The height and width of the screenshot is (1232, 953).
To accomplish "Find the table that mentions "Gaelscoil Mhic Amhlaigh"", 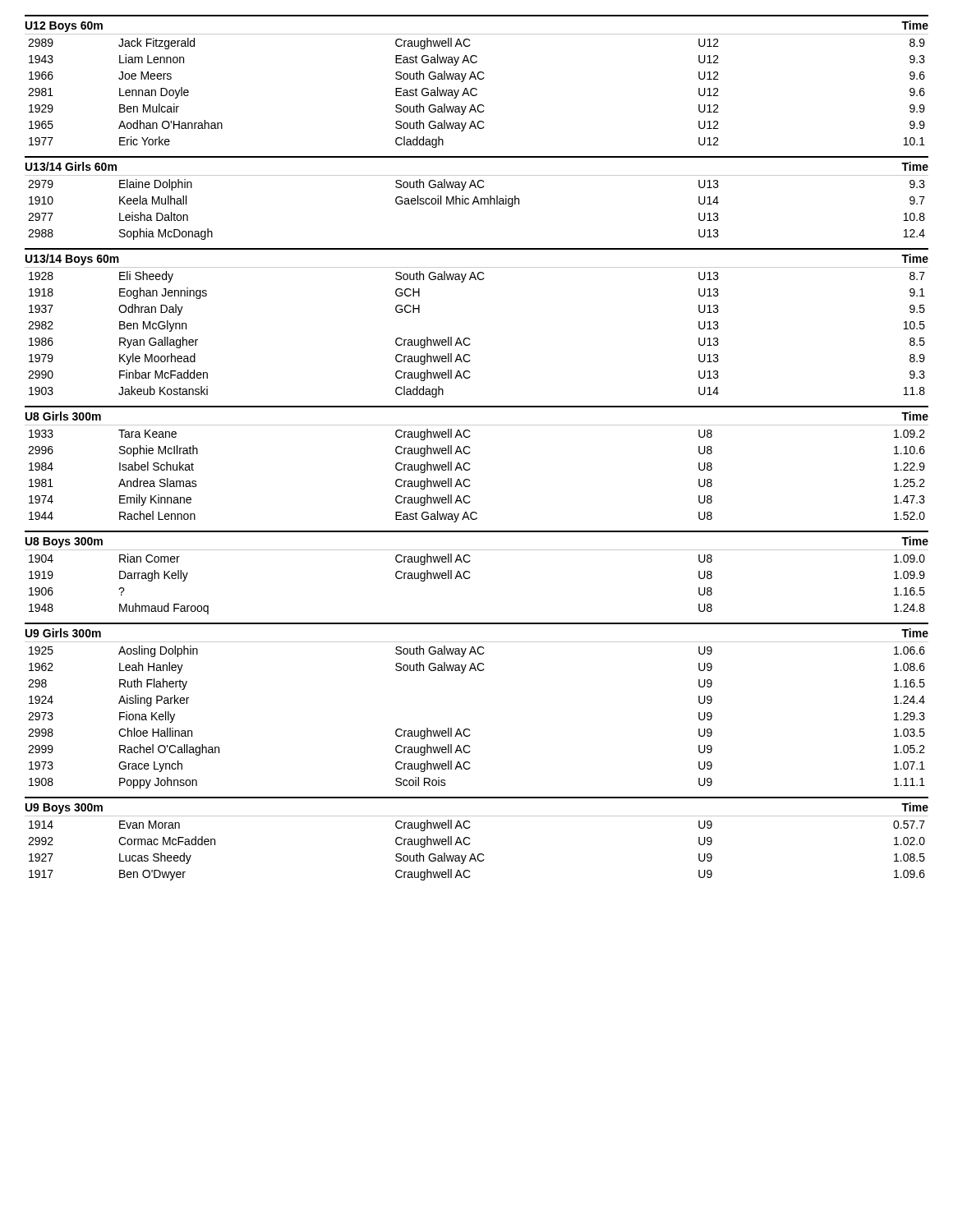I will pyautogui.click(x=476, y=209).
